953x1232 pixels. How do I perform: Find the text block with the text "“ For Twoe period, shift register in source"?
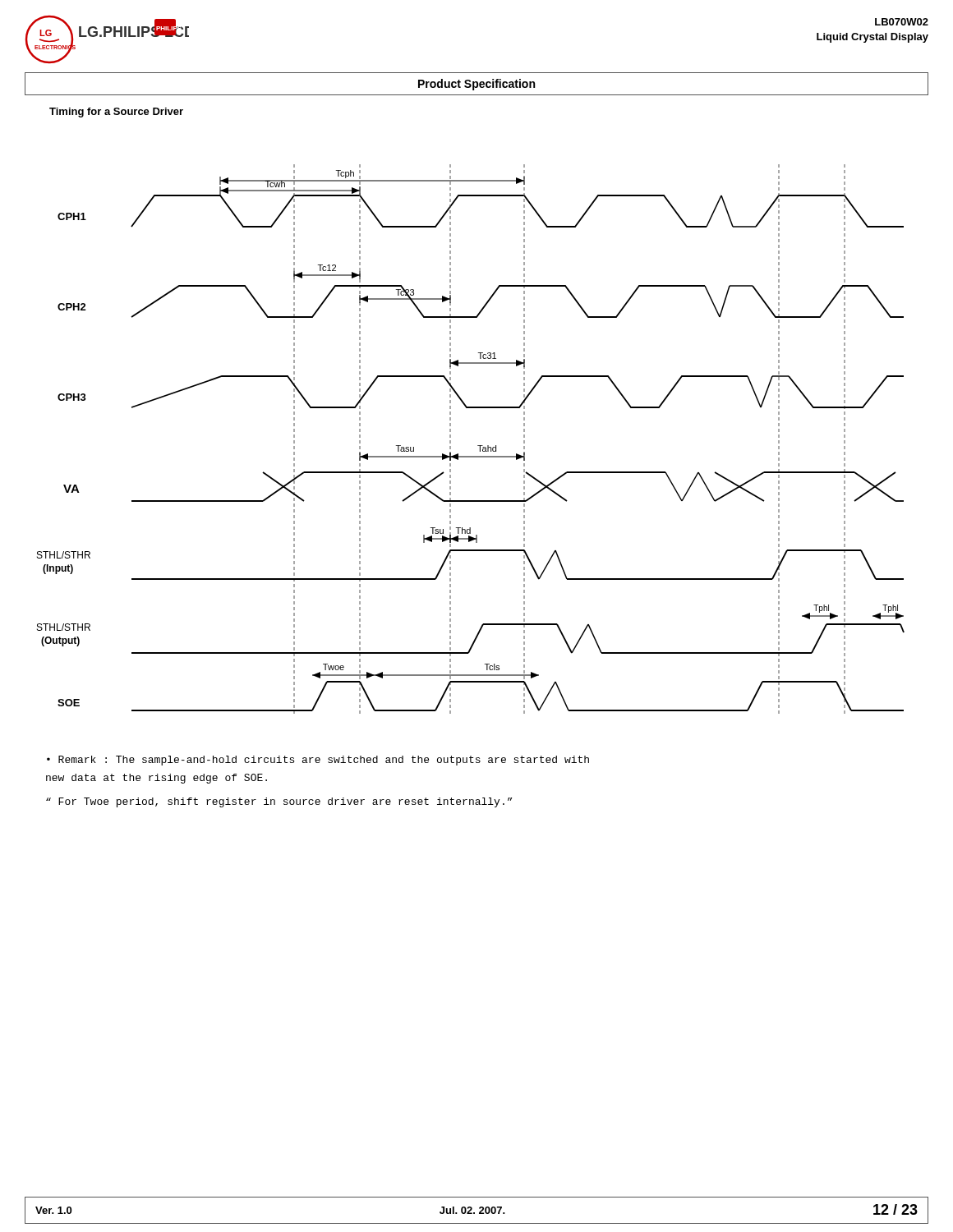[279, 802]
